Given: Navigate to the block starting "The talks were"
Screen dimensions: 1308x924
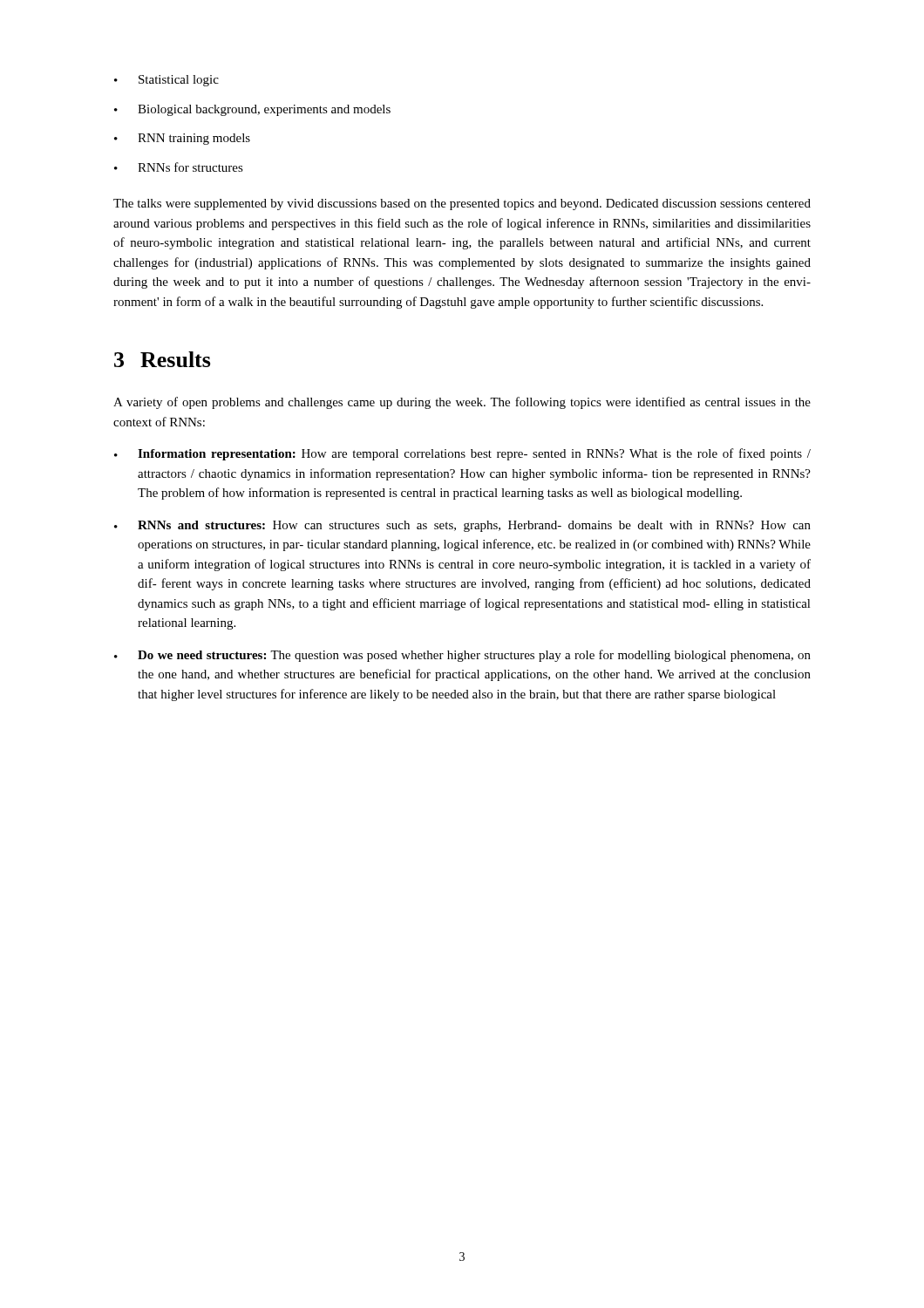Looking at the screenshot, I should pyautogui.click(x=462, y=252).
